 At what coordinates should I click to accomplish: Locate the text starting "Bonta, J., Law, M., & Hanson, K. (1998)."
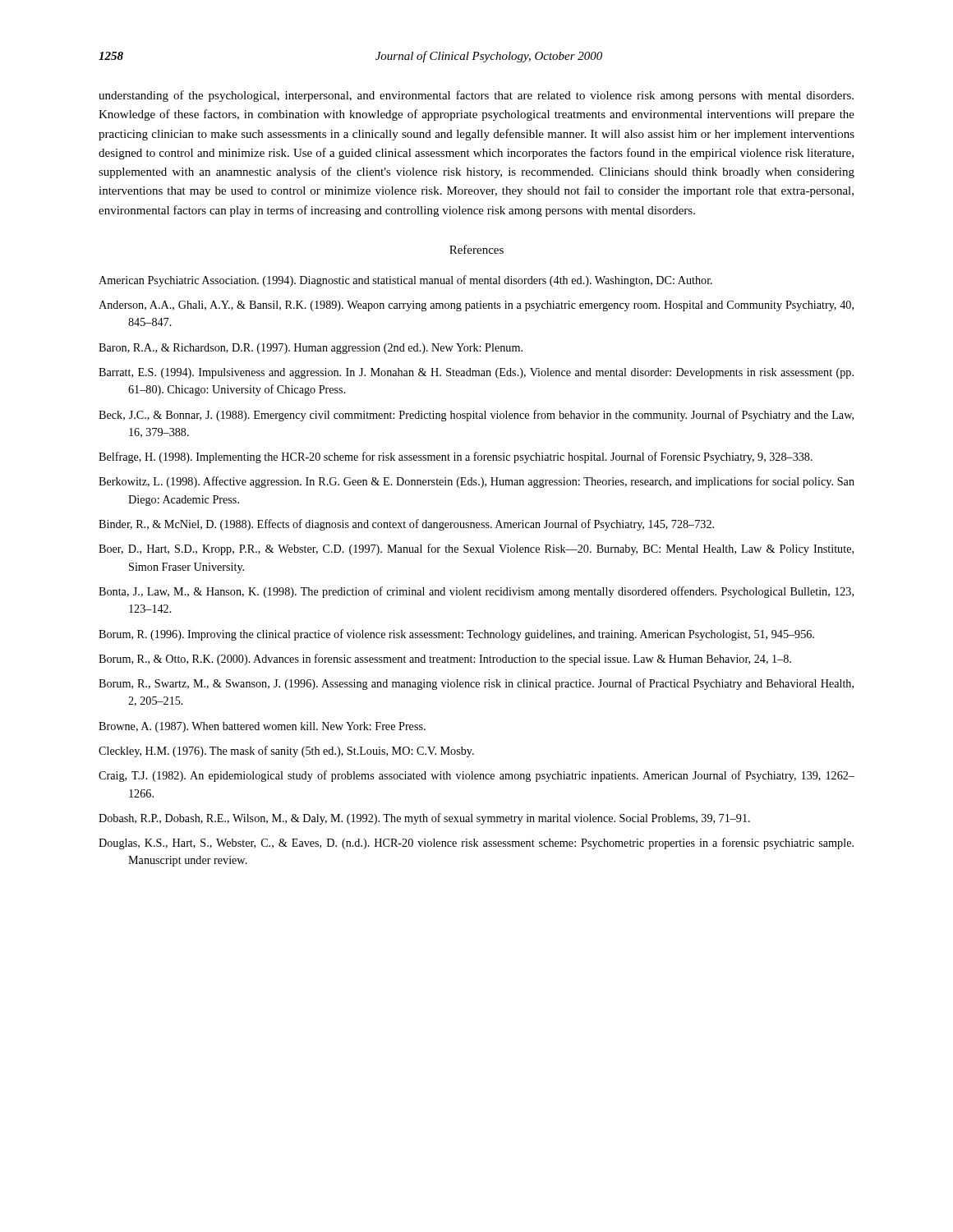tap(476, 600)
